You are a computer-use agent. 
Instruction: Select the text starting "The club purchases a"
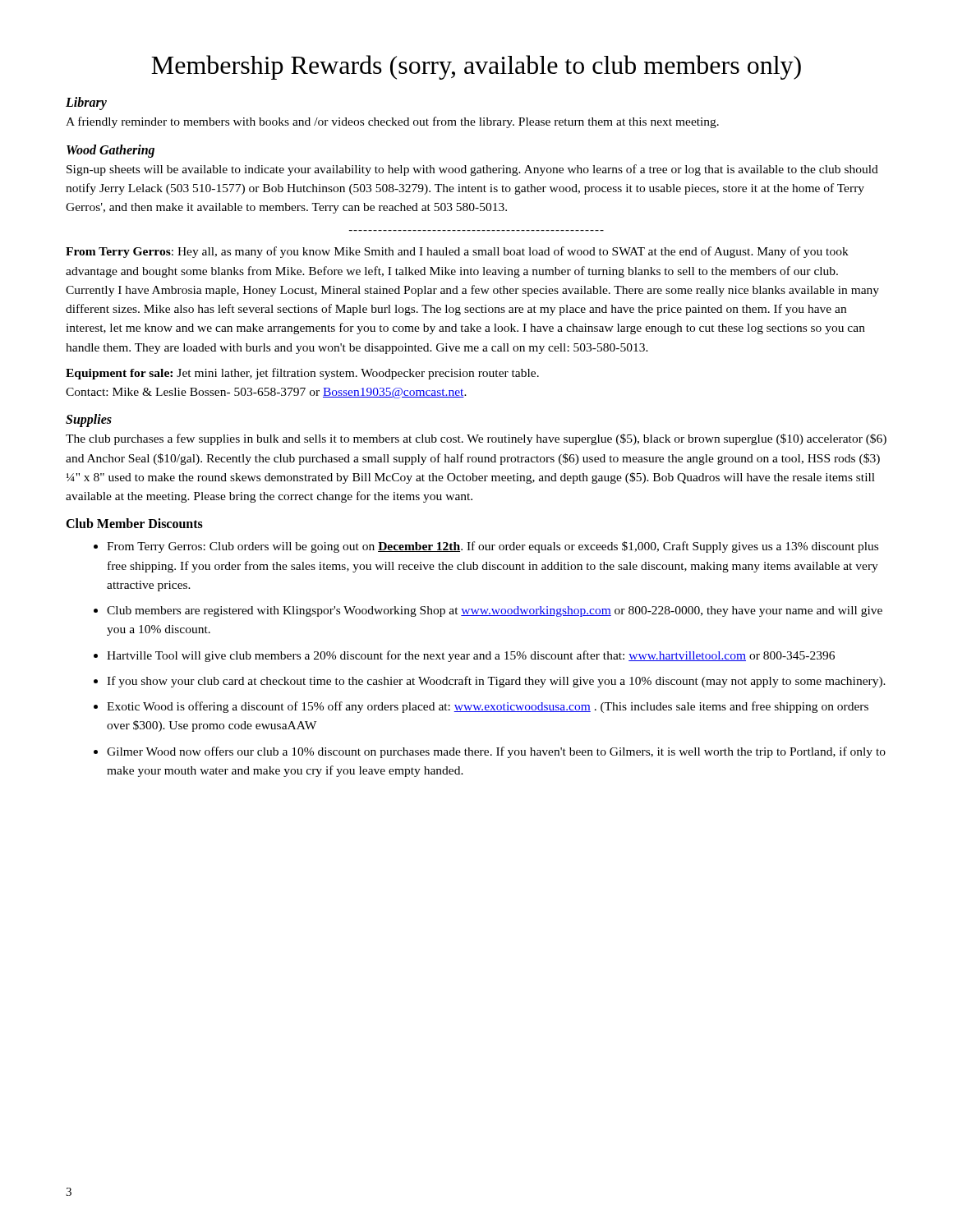pos(476,467)
